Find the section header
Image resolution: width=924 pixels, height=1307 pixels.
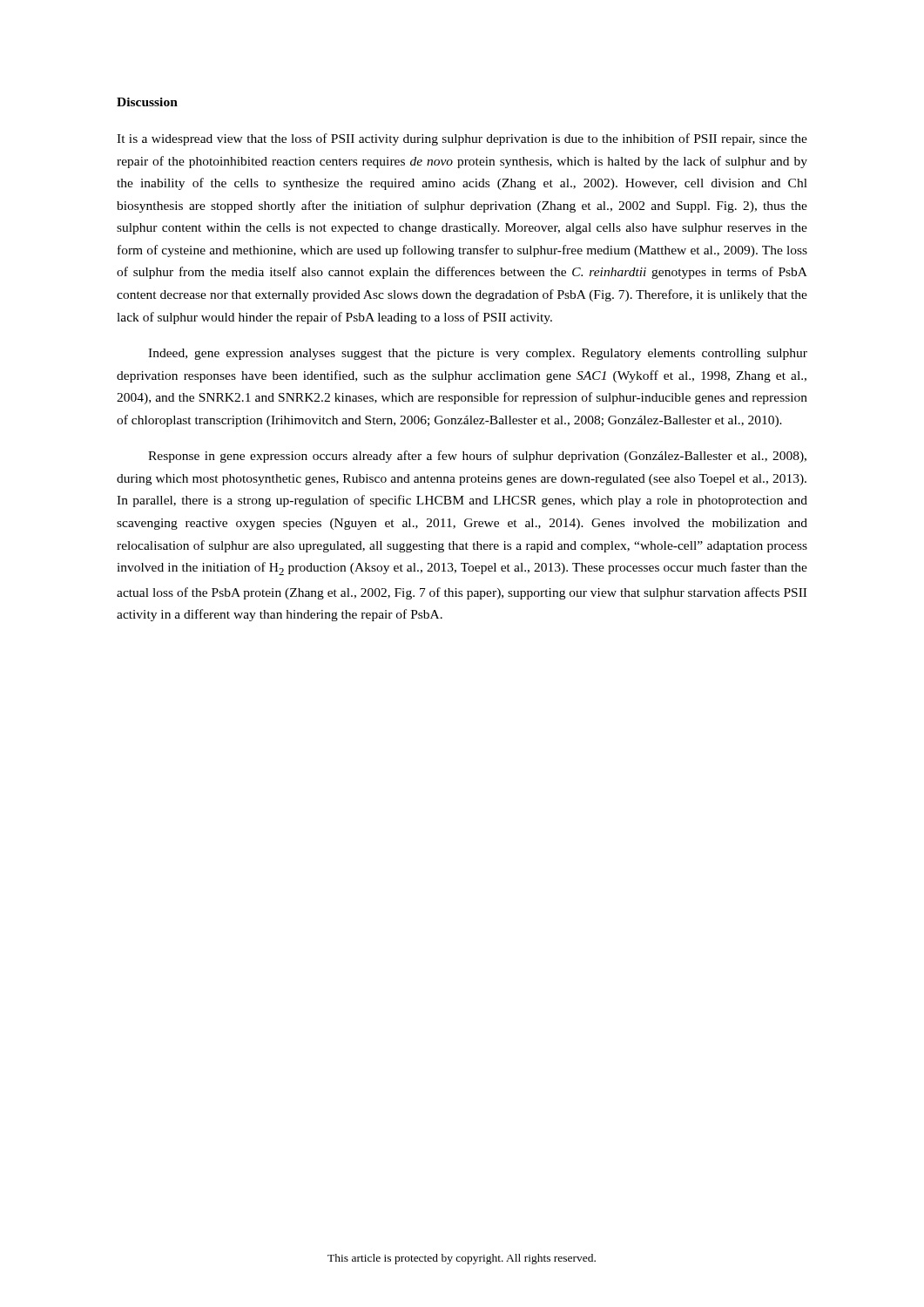pos(147,101)
